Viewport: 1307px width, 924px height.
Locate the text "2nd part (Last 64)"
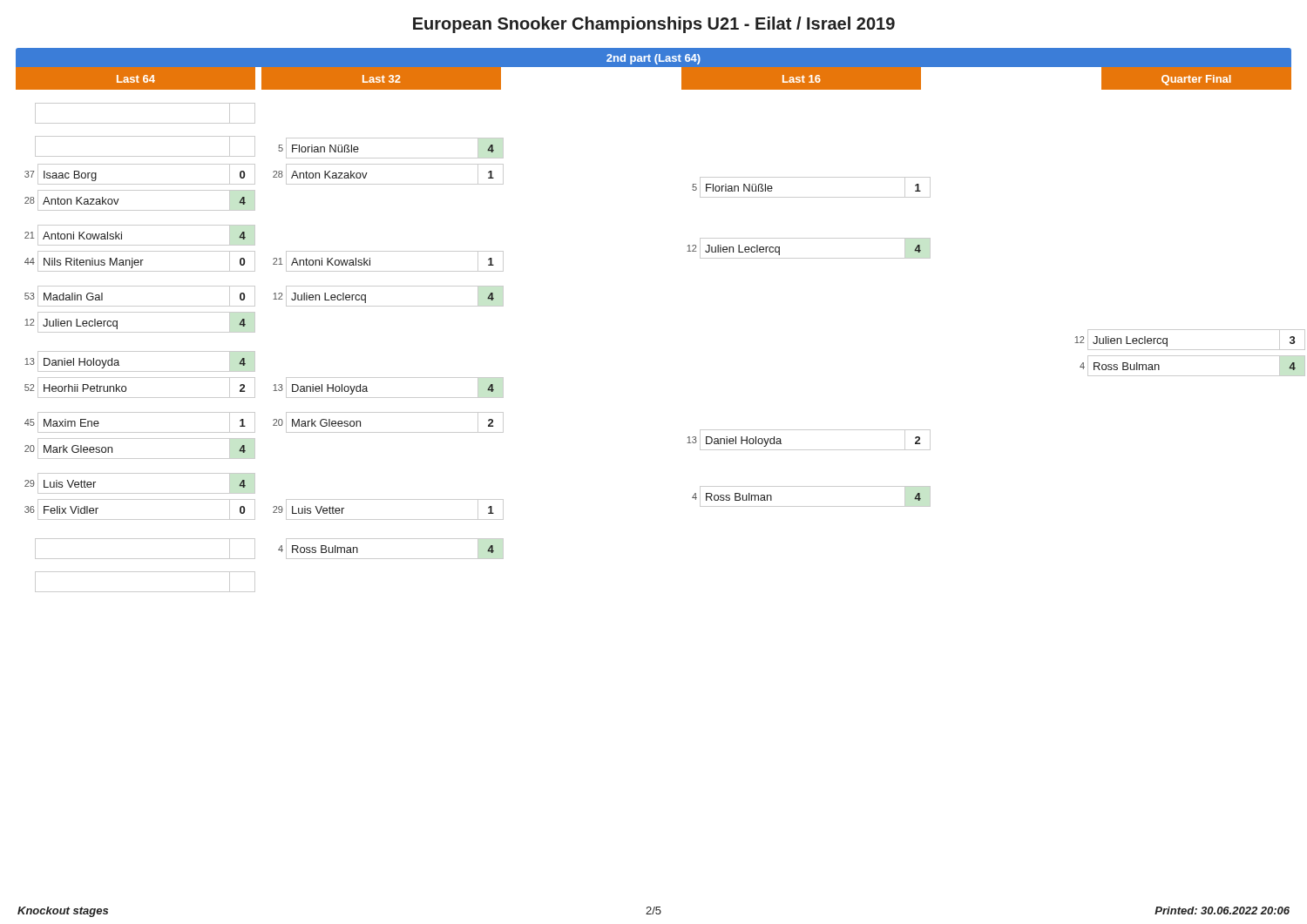click(x=654, y=57)
